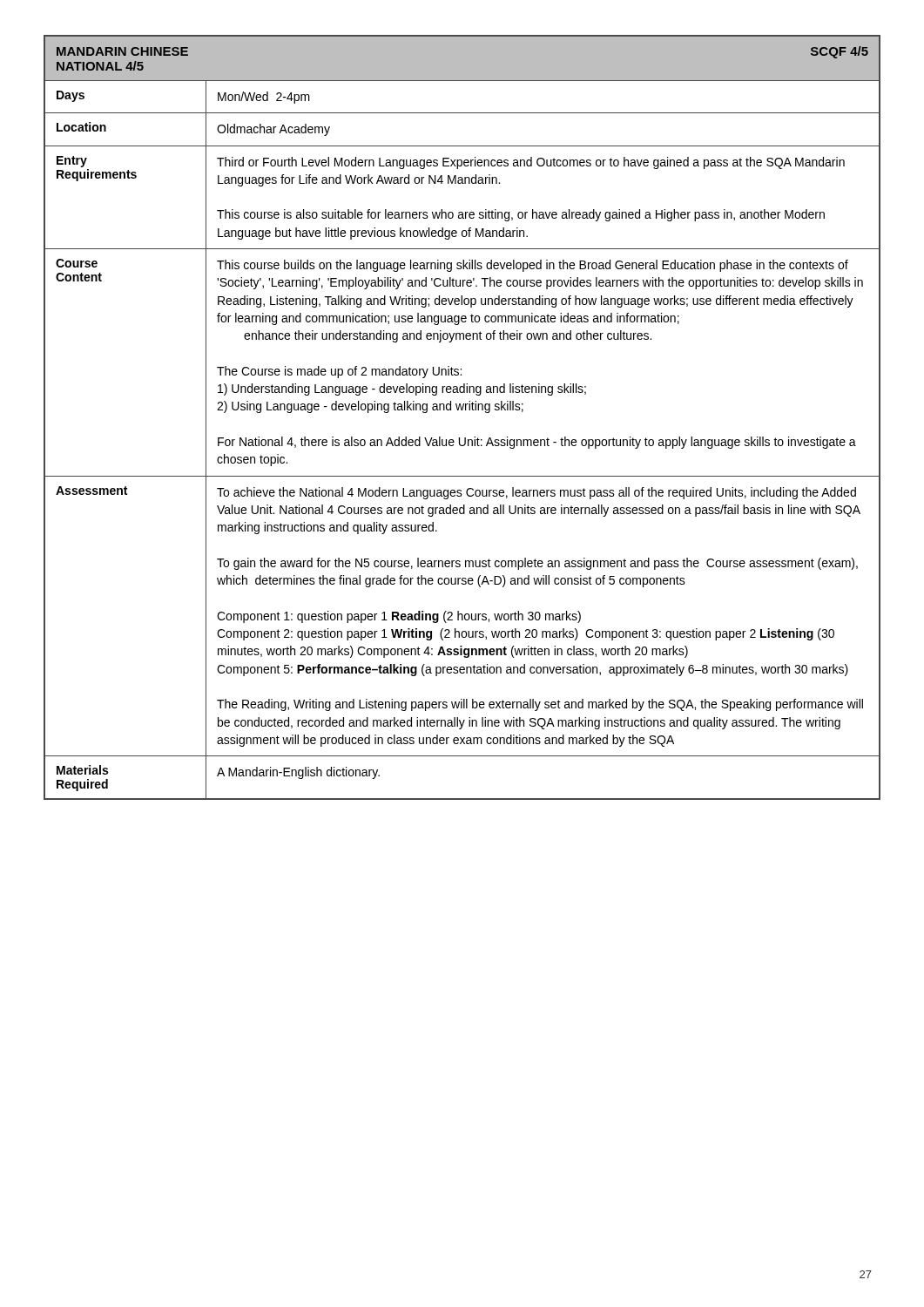Locate a table
The image size is (924, 1307).
click(x=462, y=417)
